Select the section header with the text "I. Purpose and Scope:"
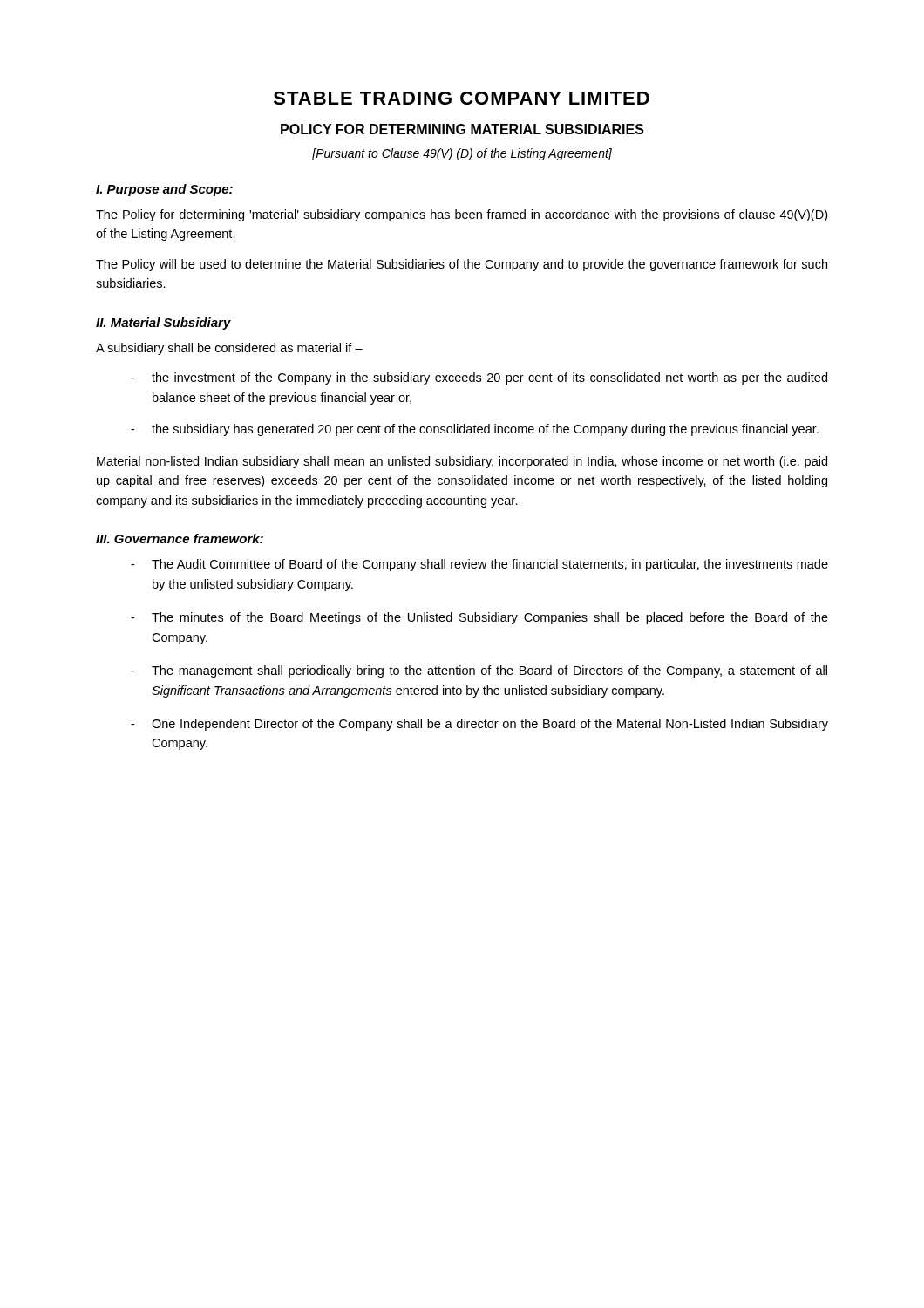Screen dimensions: 1308x924 [165, 189]
